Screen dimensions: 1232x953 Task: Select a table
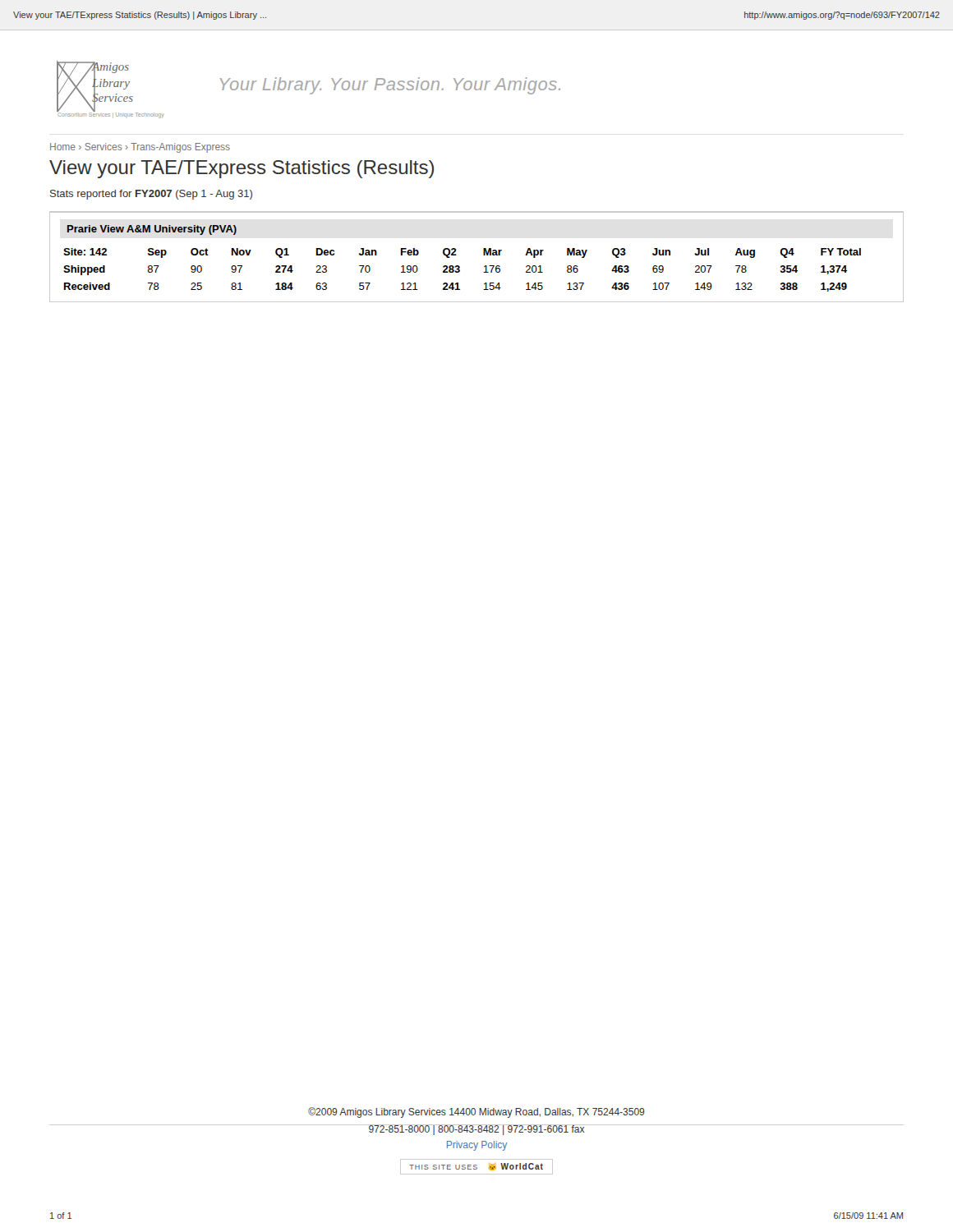(476, 257)
